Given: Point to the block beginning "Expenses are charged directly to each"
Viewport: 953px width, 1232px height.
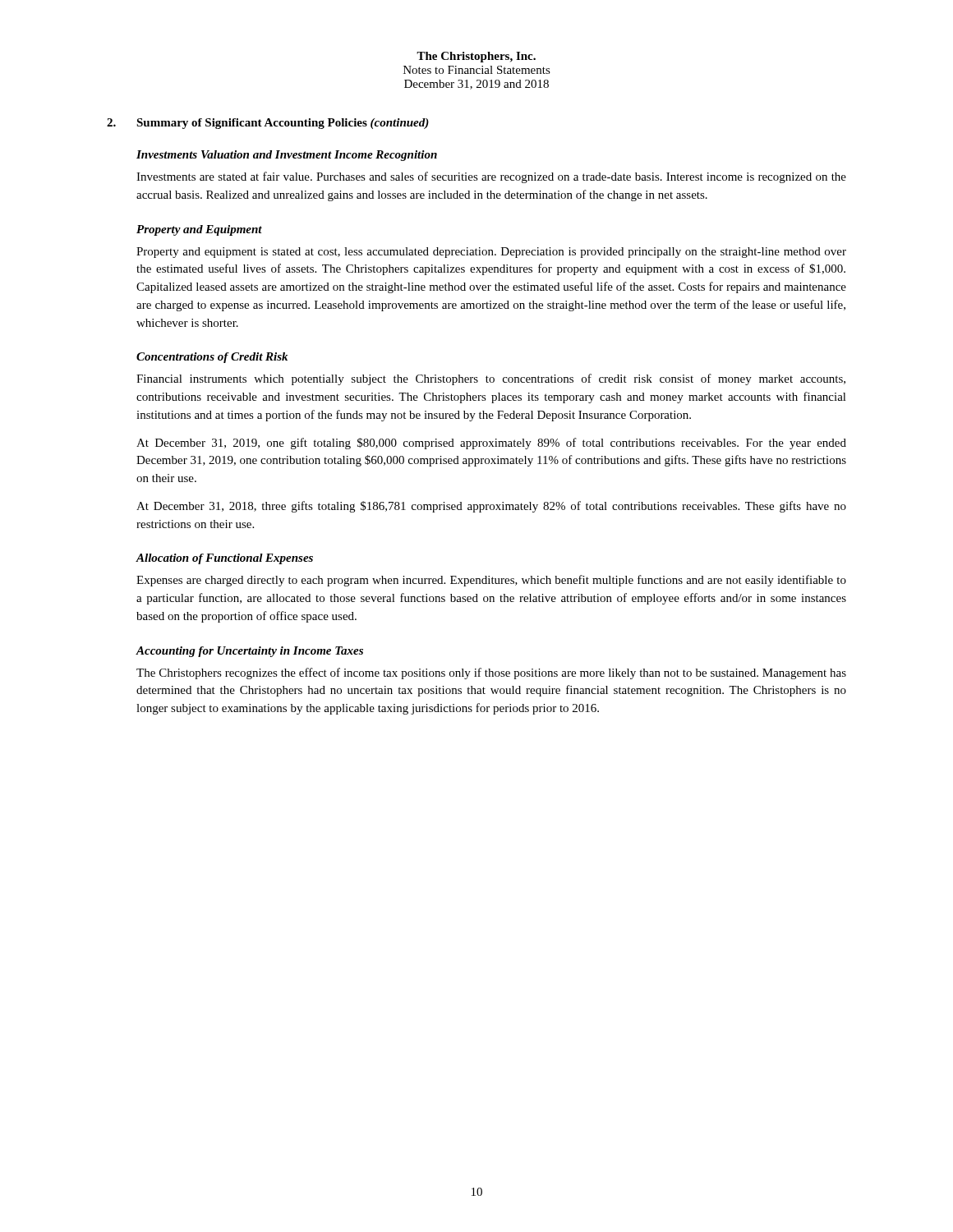Looking at the screenshot, I should (491, 598).
